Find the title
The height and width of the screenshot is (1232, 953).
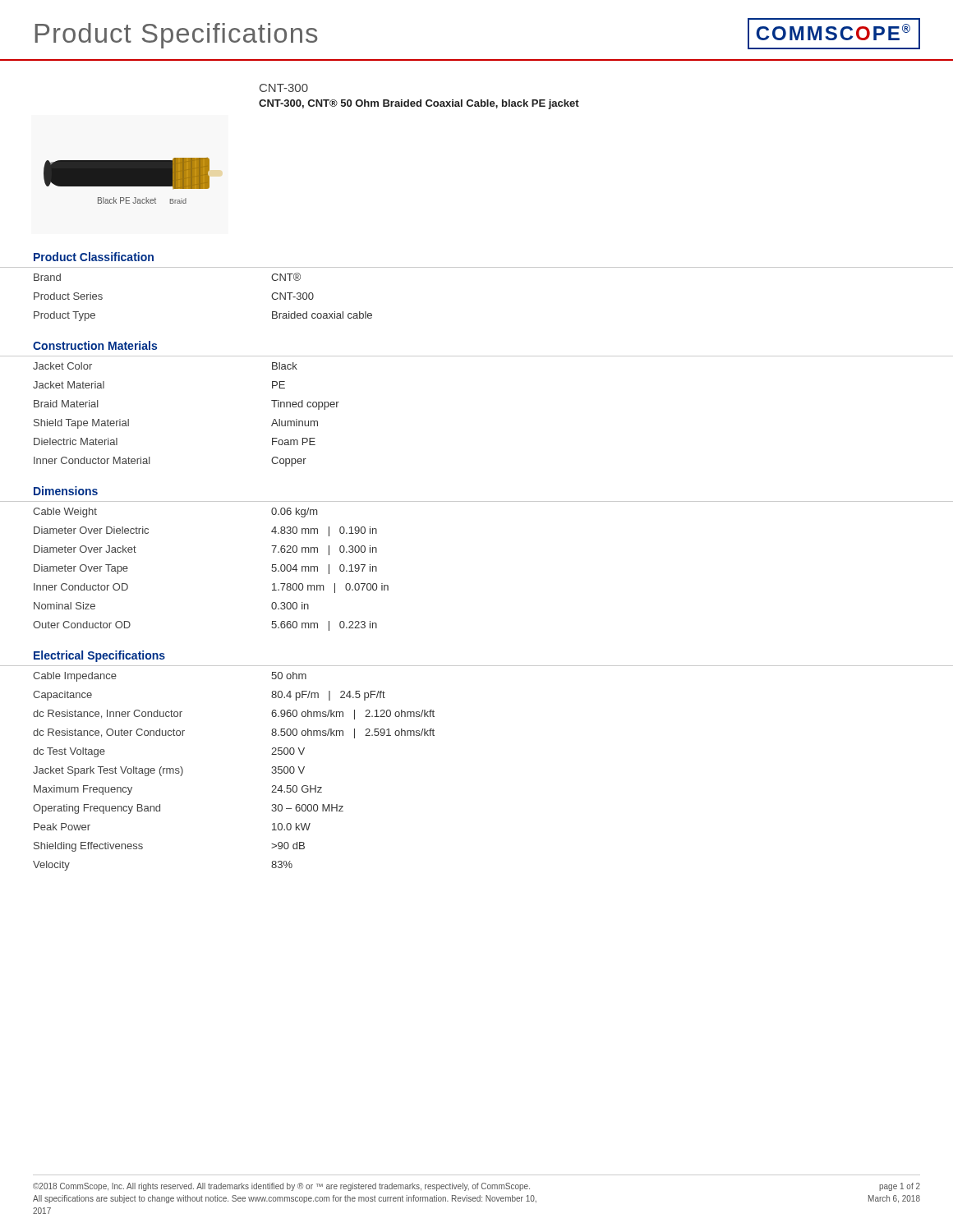(x=419, y=95)
